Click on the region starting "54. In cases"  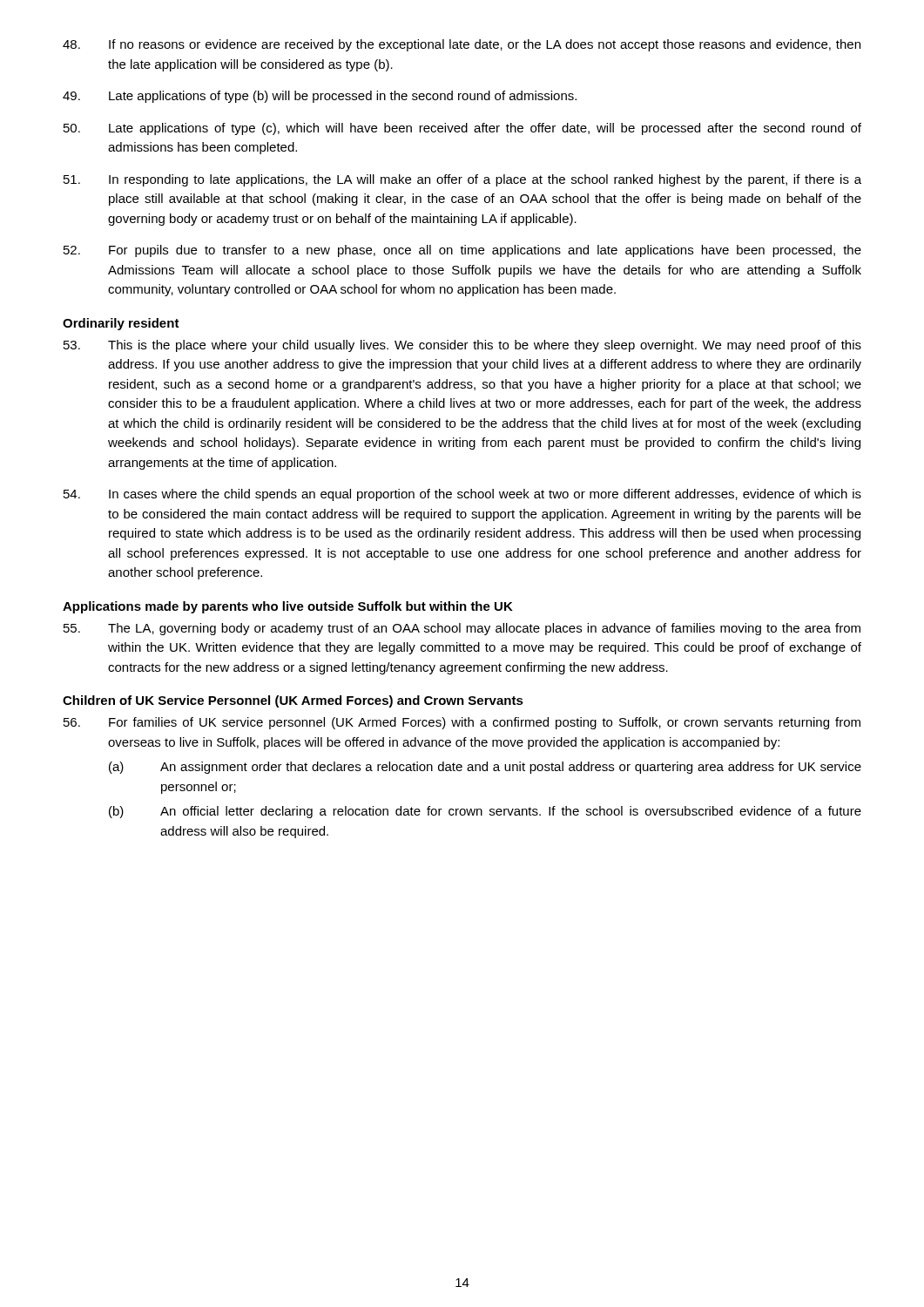[x=462, y=534]
